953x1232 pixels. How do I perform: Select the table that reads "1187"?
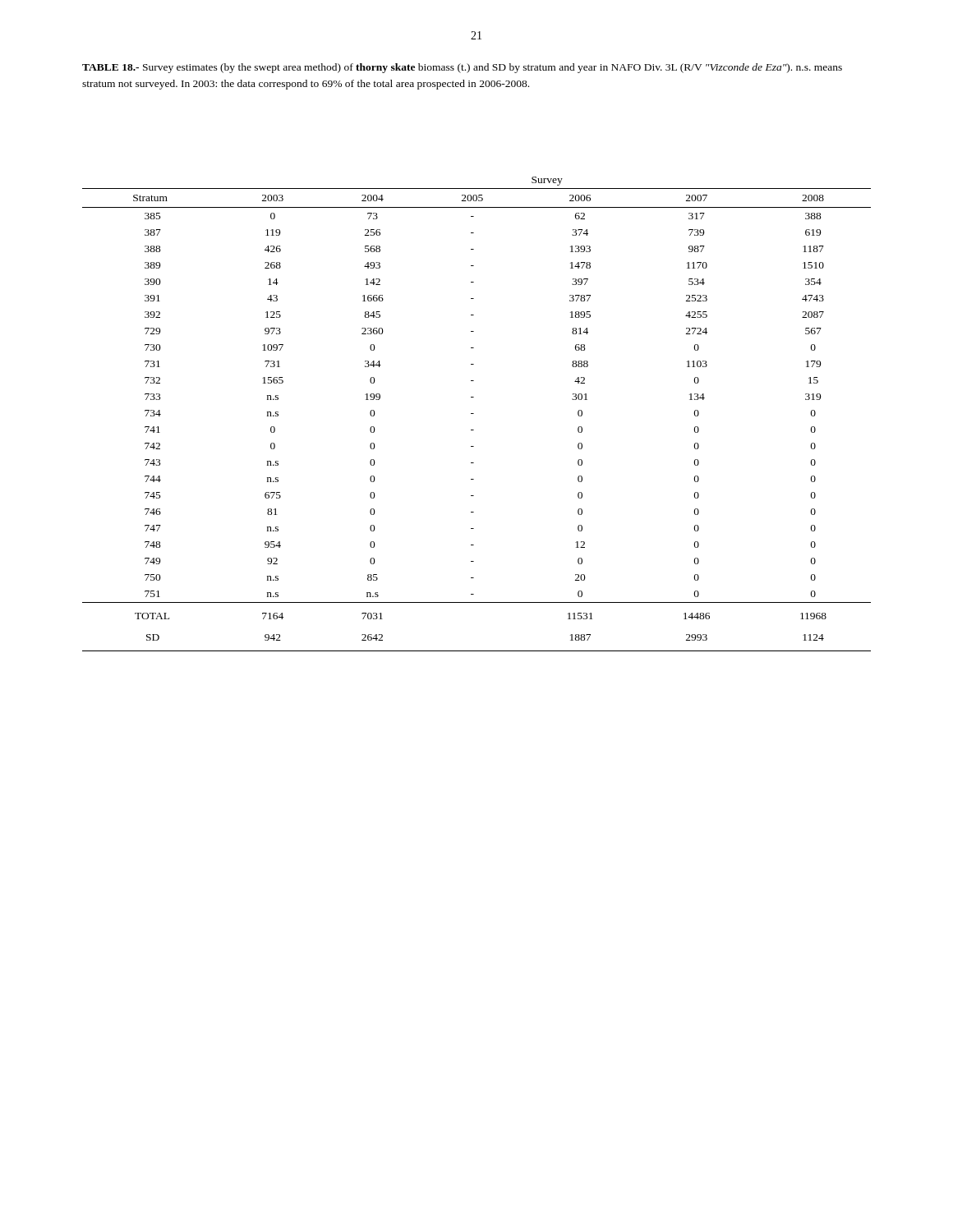(476, 412)
